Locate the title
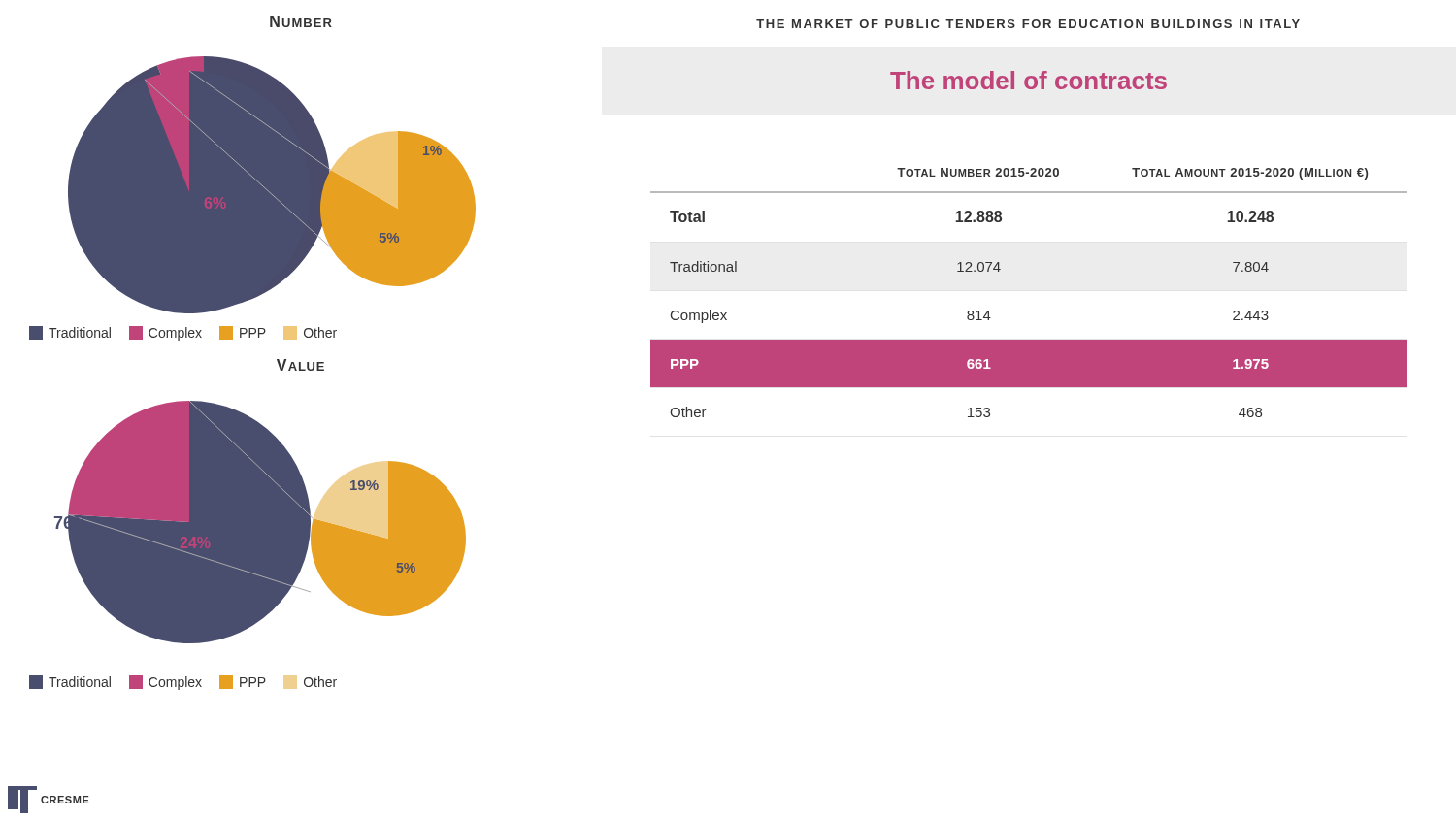This screenshot has width=1456, height=819. tap(1029, 81)
